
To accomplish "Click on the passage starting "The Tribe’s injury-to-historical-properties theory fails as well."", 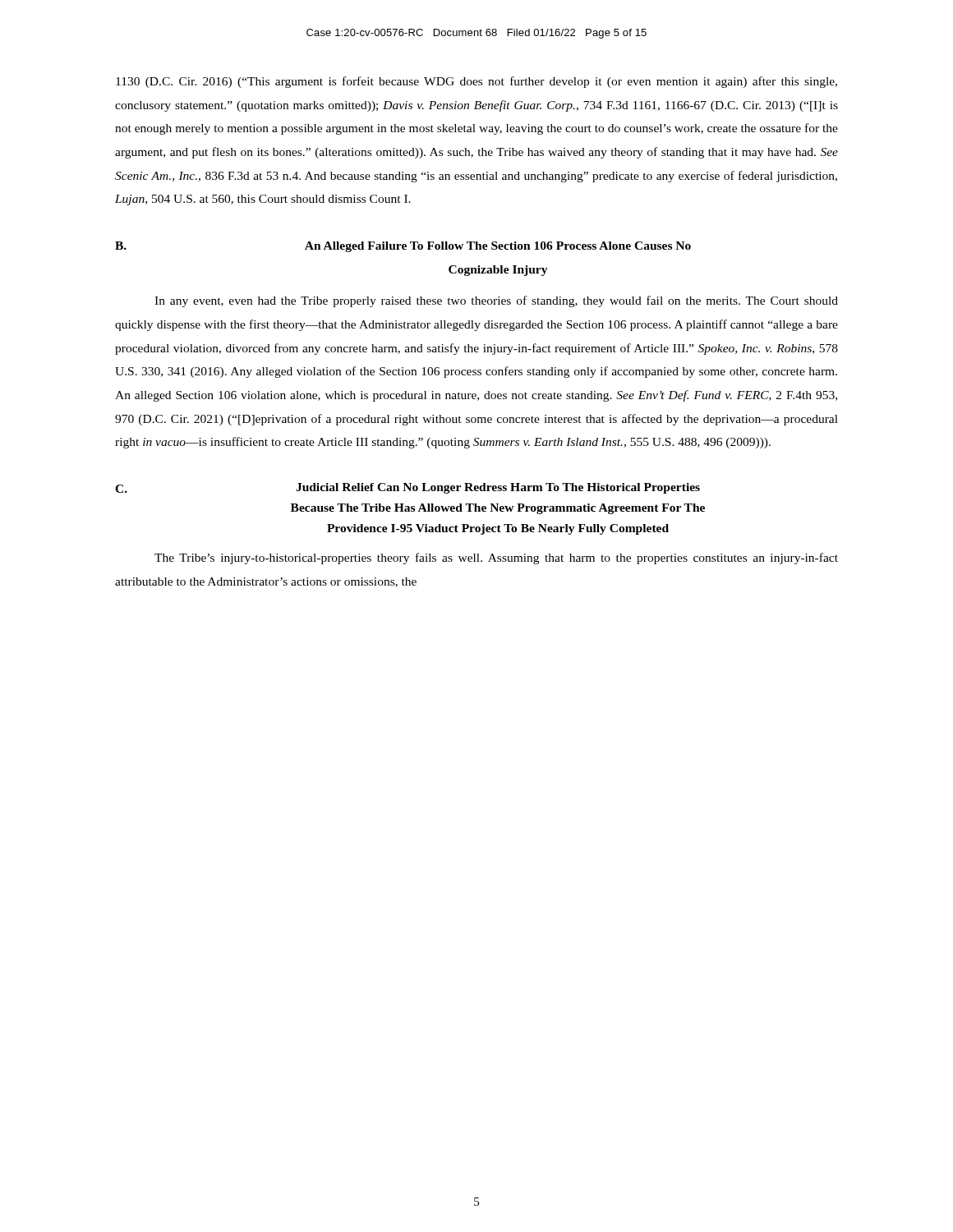I will [x=476, y=569].
